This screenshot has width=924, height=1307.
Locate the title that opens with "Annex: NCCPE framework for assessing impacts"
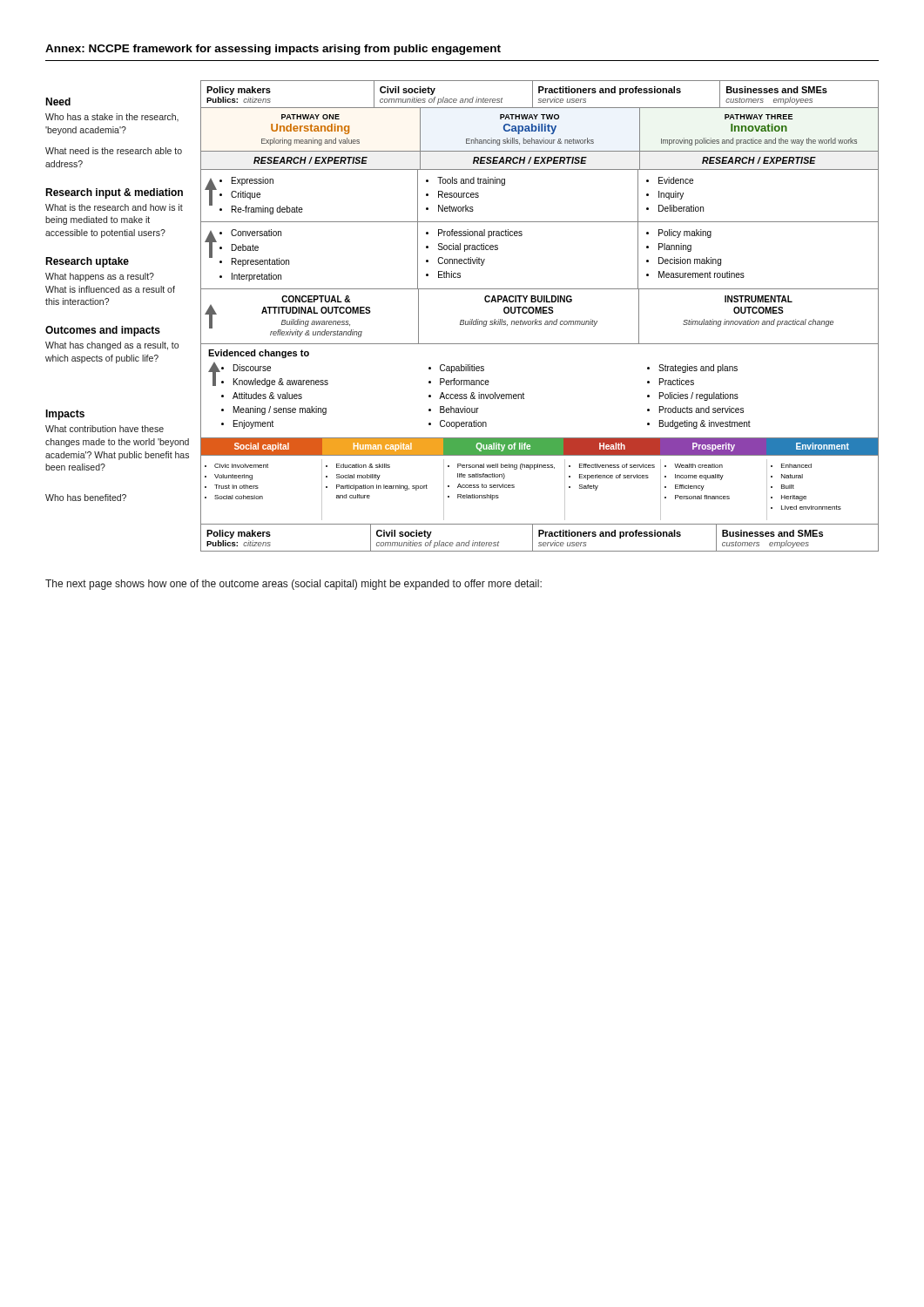273,48
